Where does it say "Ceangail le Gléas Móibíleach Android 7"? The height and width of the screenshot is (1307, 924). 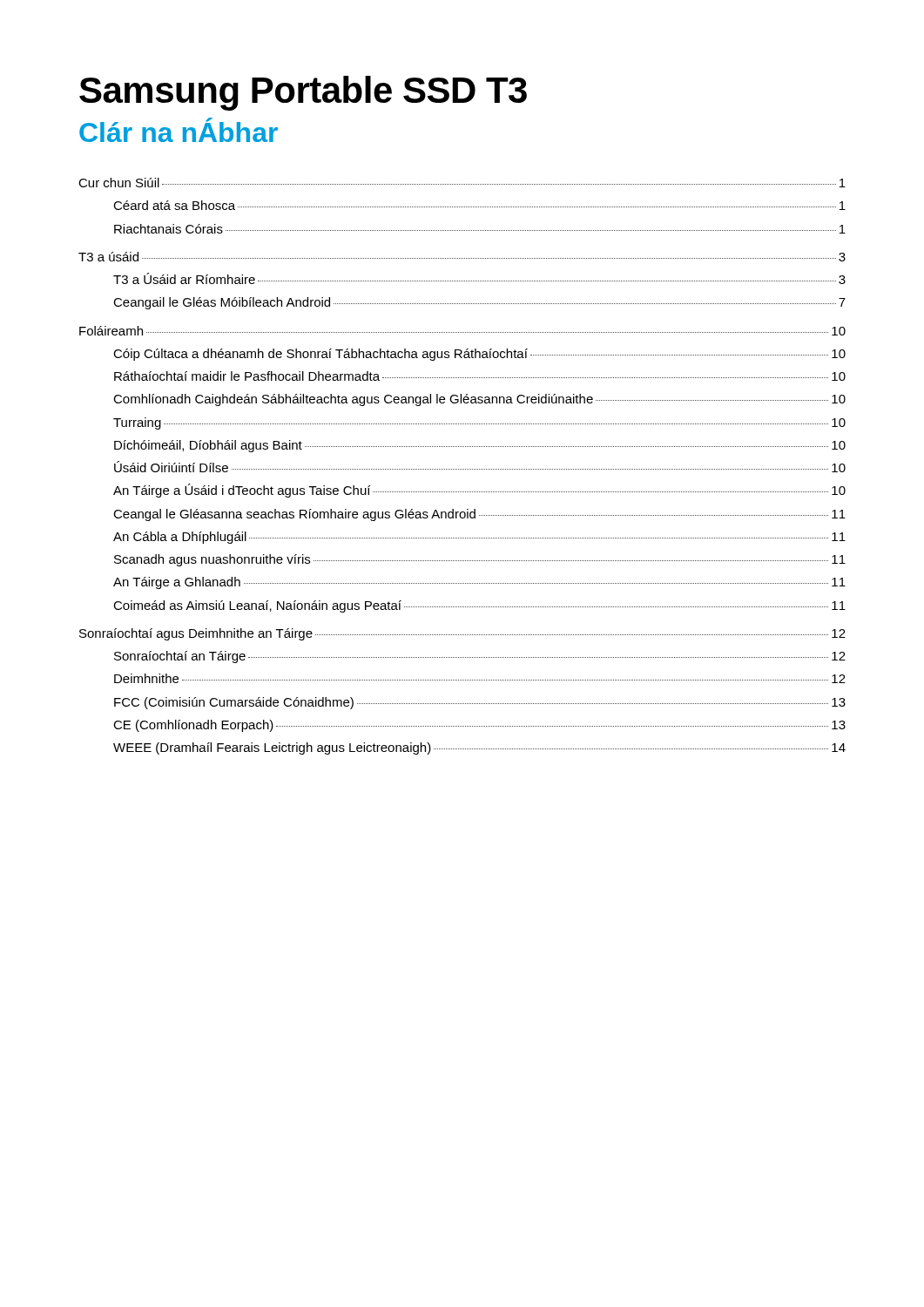click(479, 303)
